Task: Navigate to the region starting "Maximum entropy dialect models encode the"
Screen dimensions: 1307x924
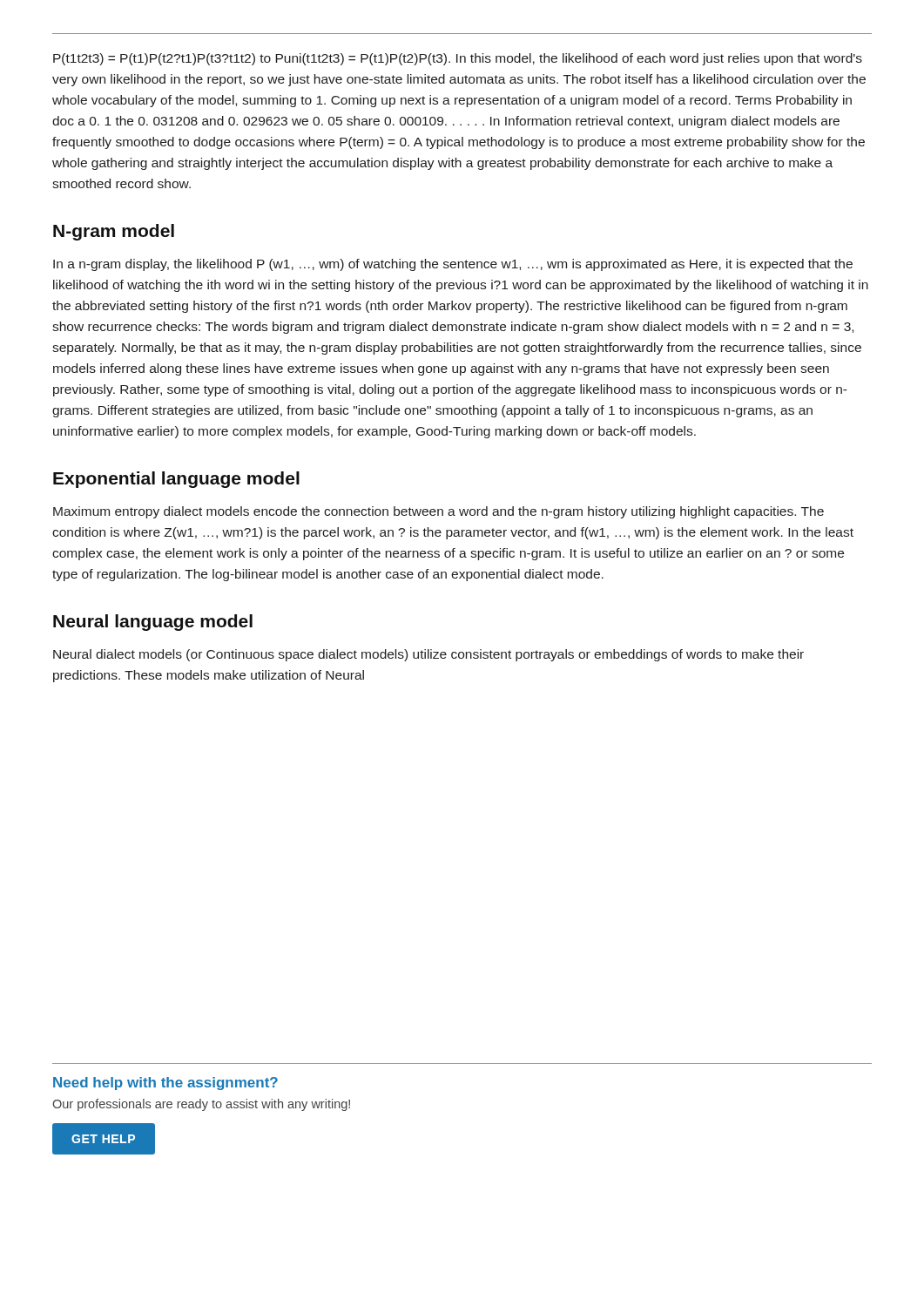Action: (x=453, y=543)
